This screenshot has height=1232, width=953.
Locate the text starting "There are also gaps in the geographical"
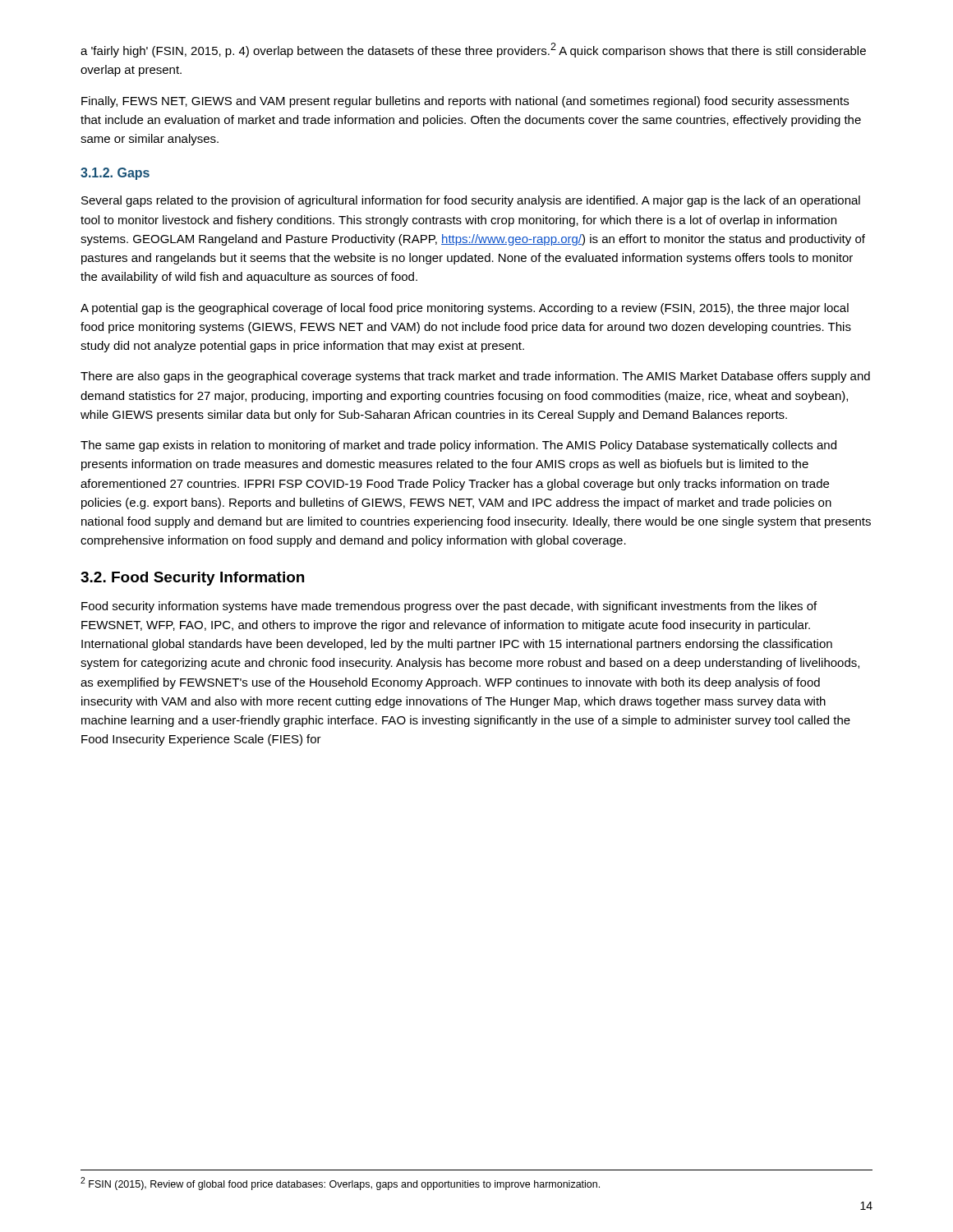(476, 395)
